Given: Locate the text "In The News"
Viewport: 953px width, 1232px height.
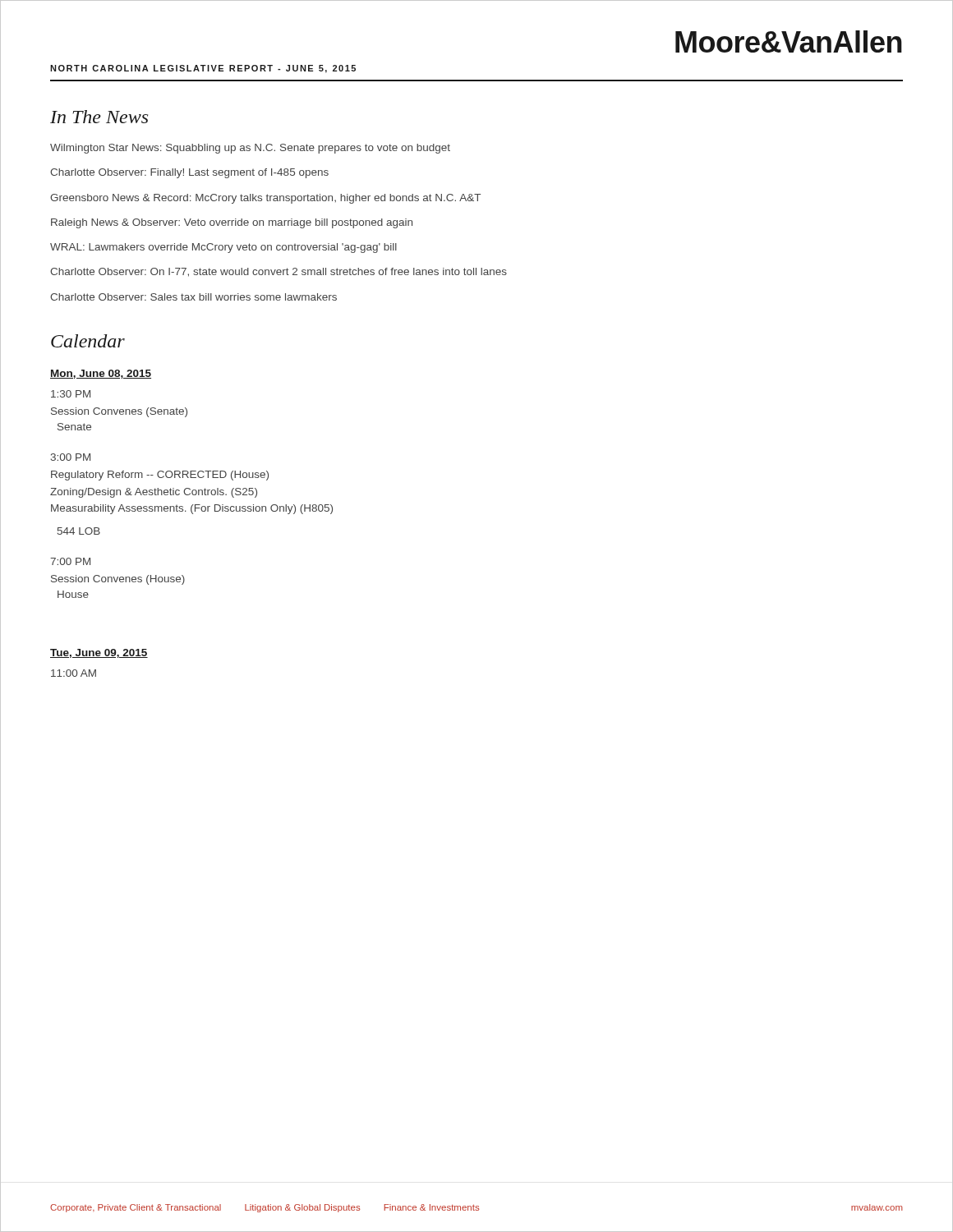Looking at the screenshot, I should pyautogui.click(x=99, y=117).
